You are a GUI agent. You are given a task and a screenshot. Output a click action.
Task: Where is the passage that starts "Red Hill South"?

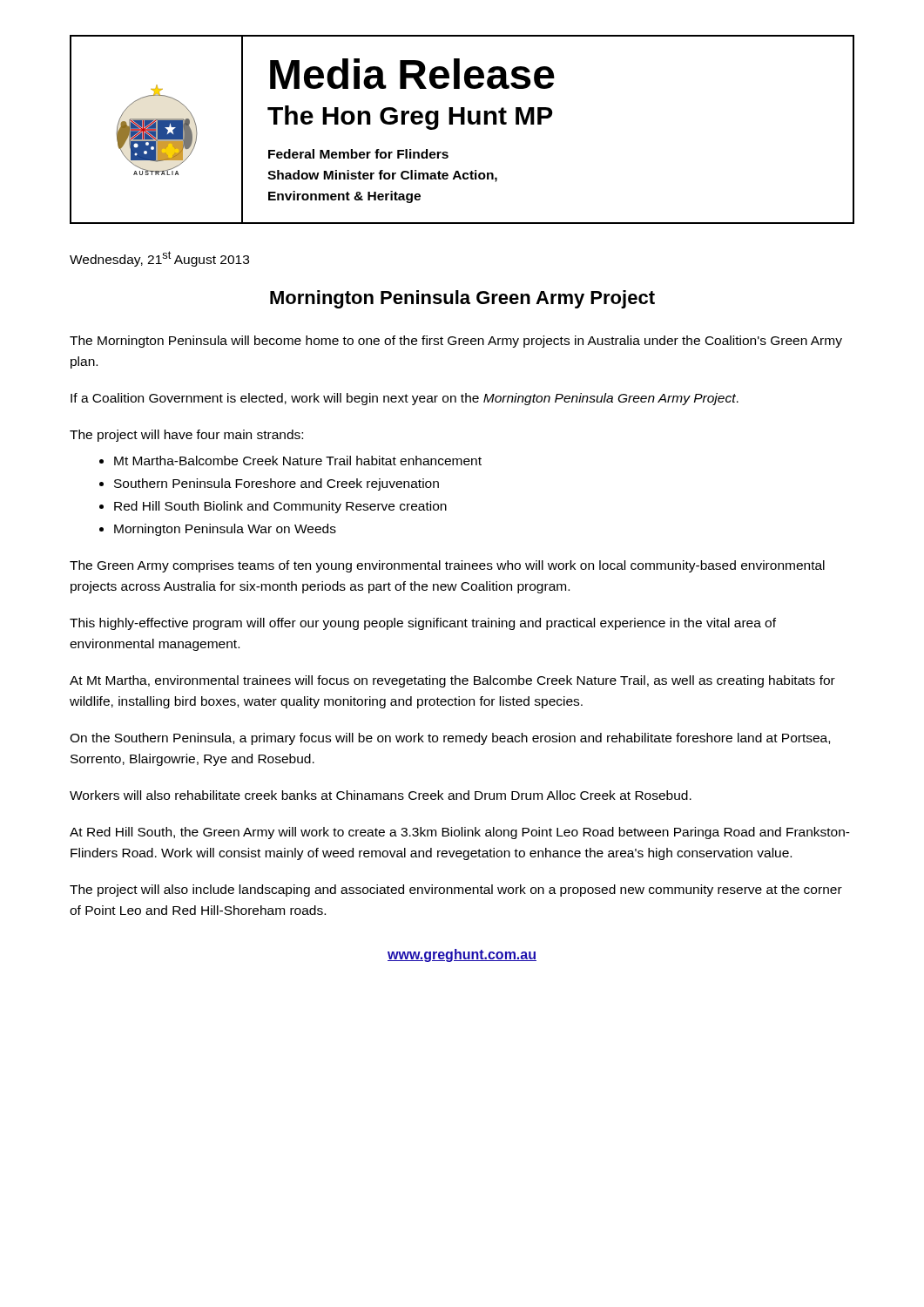280,506
